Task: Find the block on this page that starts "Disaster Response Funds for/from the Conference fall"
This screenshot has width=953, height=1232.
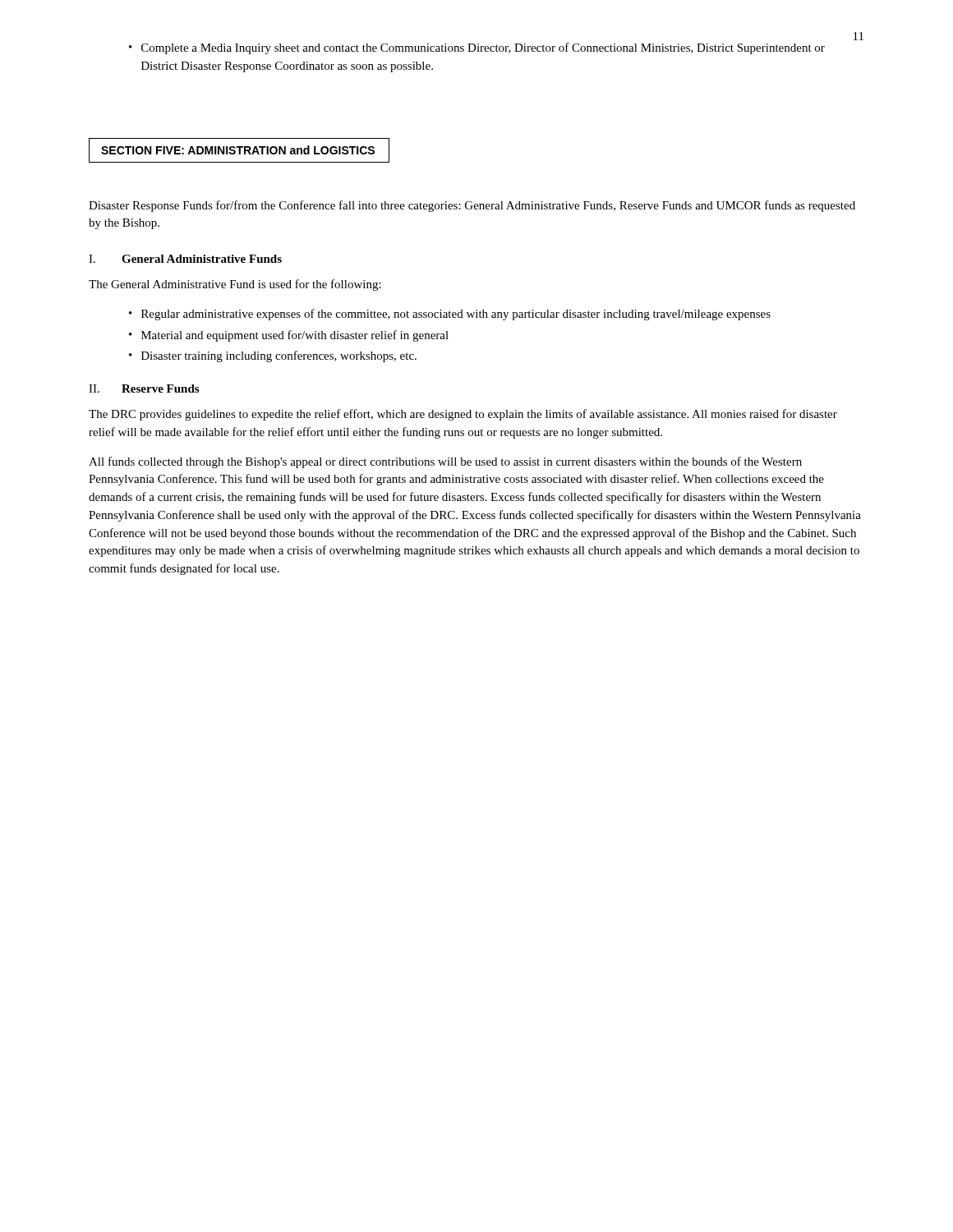Action: [476, 215]
